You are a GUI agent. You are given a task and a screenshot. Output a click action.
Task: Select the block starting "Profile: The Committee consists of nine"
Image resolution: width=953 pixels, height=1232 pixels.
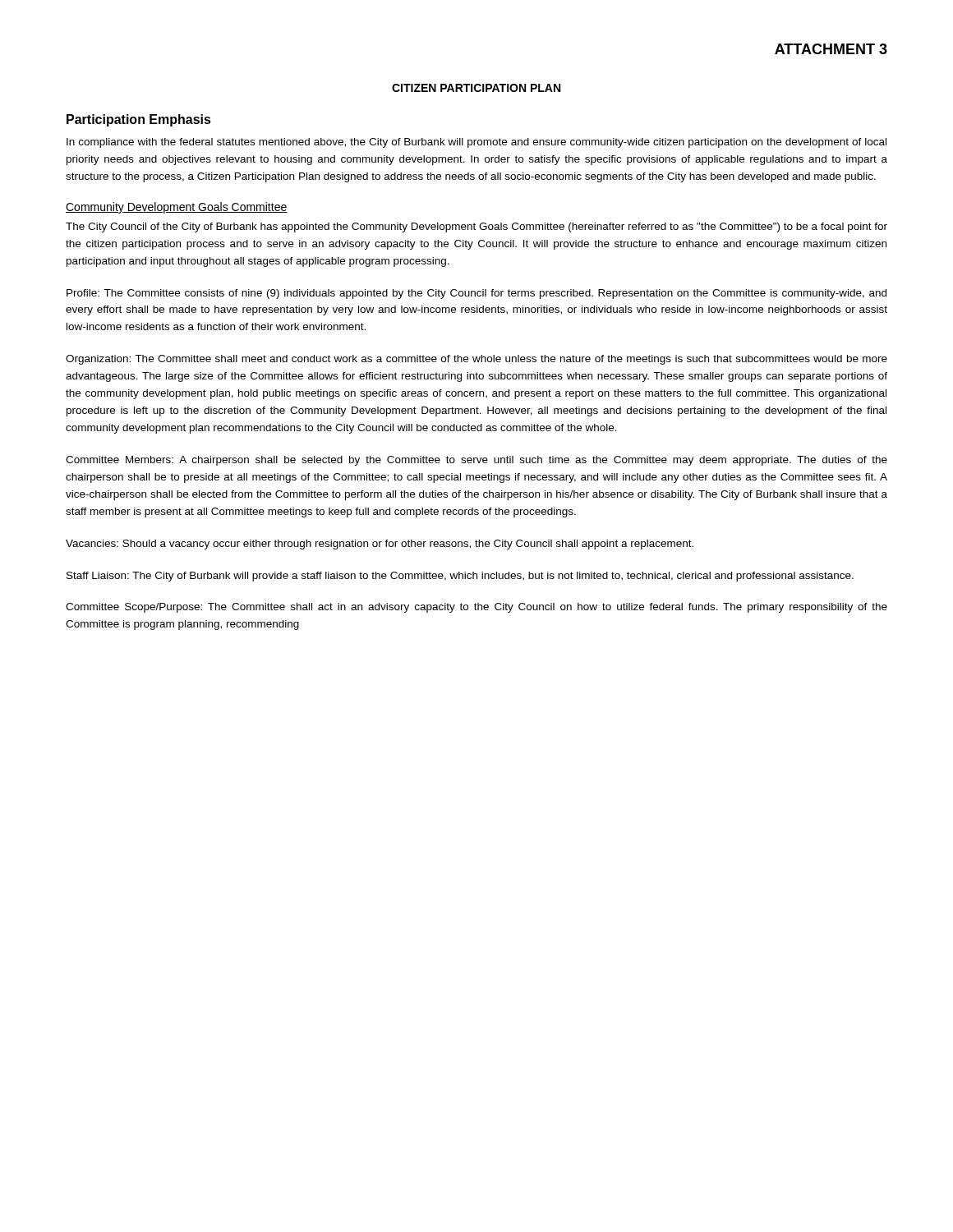(476, 310)
